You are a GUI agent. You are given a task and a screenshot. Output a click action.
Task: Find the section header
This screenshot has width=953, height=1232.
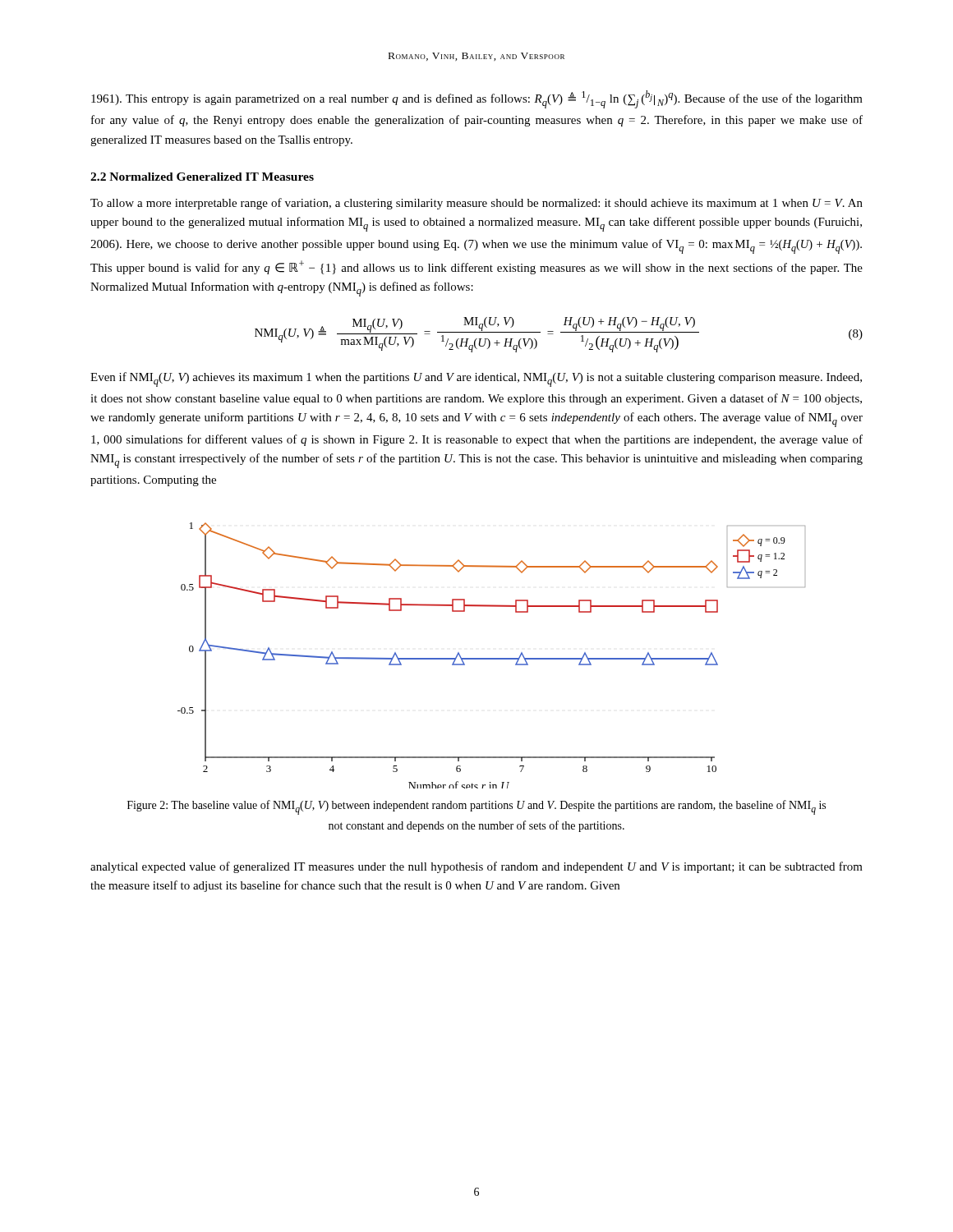[x=202, y=176]
